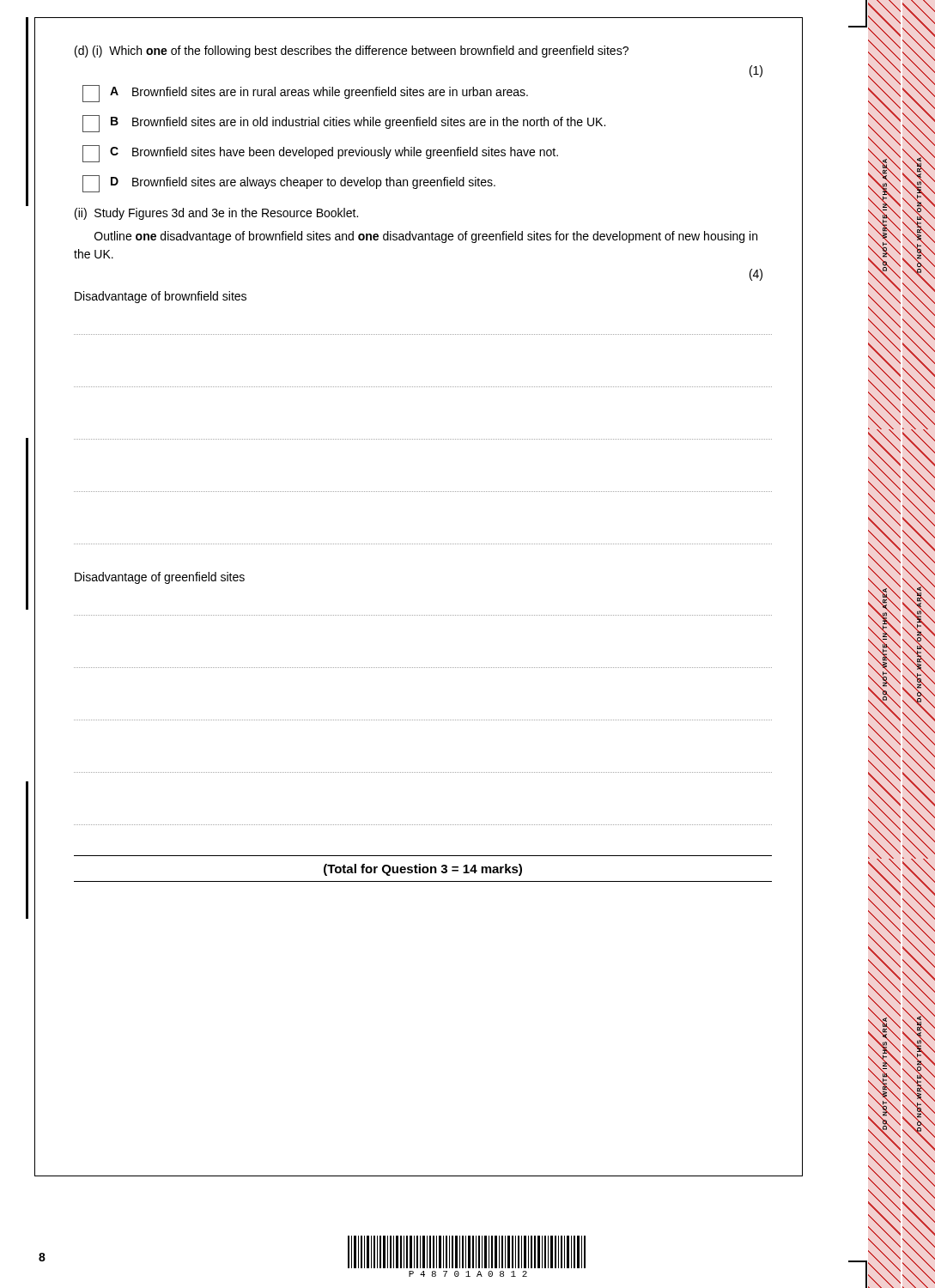Select the region starting "B Brownfield sites are in"
Screen dimensions: 1288x935
[427, 123]
